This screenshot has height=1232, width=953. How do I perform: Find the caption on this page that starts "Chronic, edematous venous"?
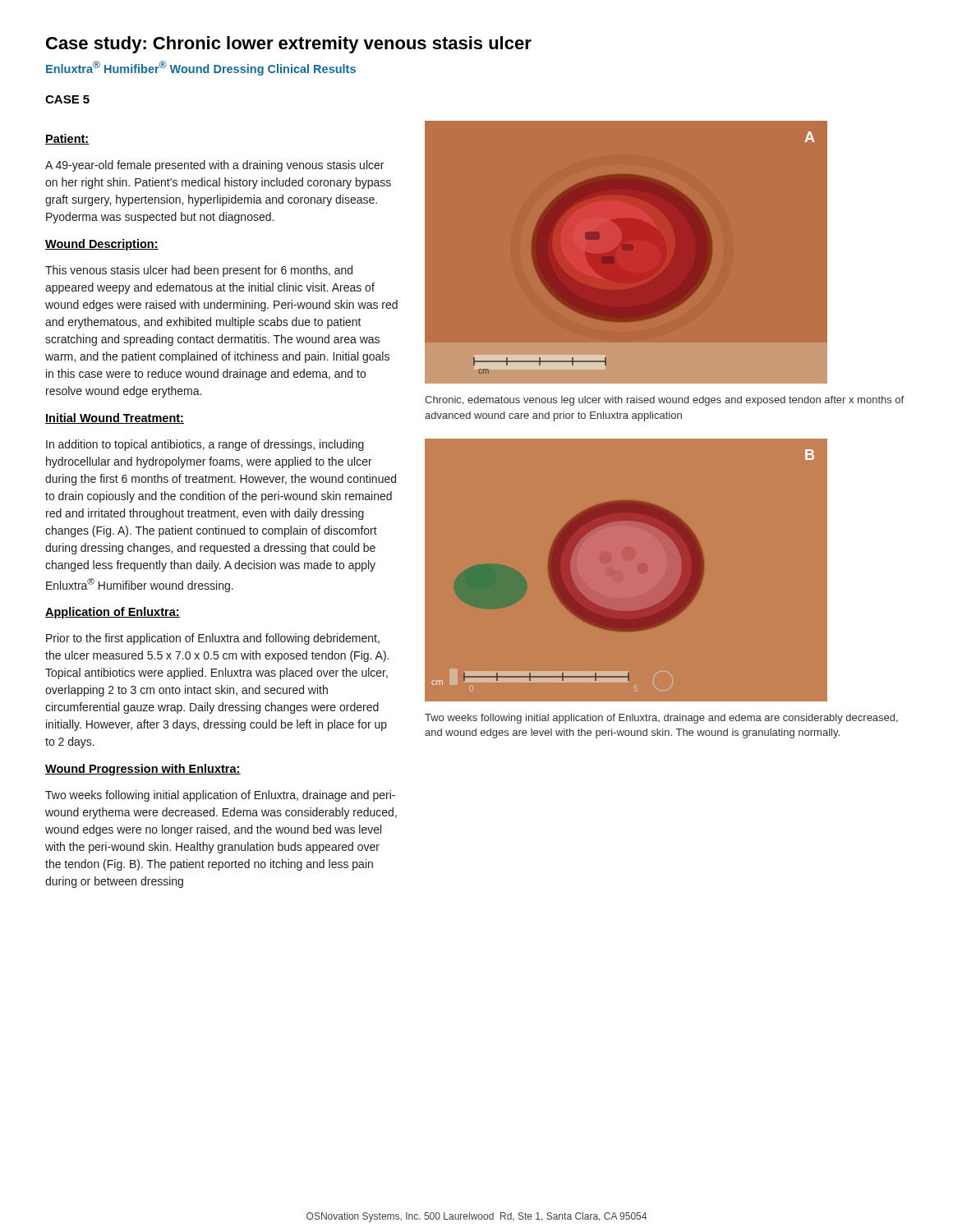[x=666, y=408]
